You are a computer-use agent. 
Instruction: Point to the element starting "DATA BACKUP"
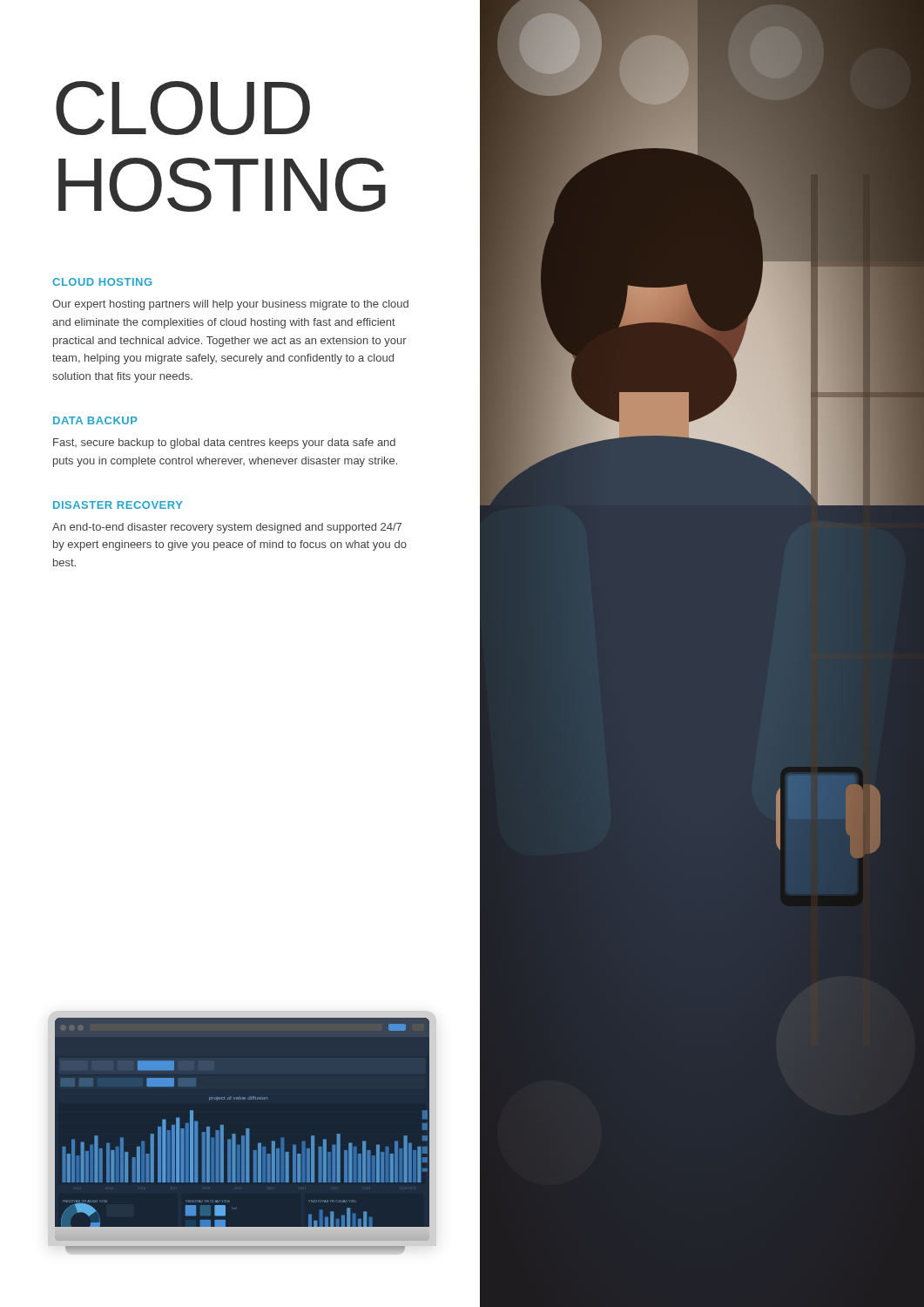[95, 420]
